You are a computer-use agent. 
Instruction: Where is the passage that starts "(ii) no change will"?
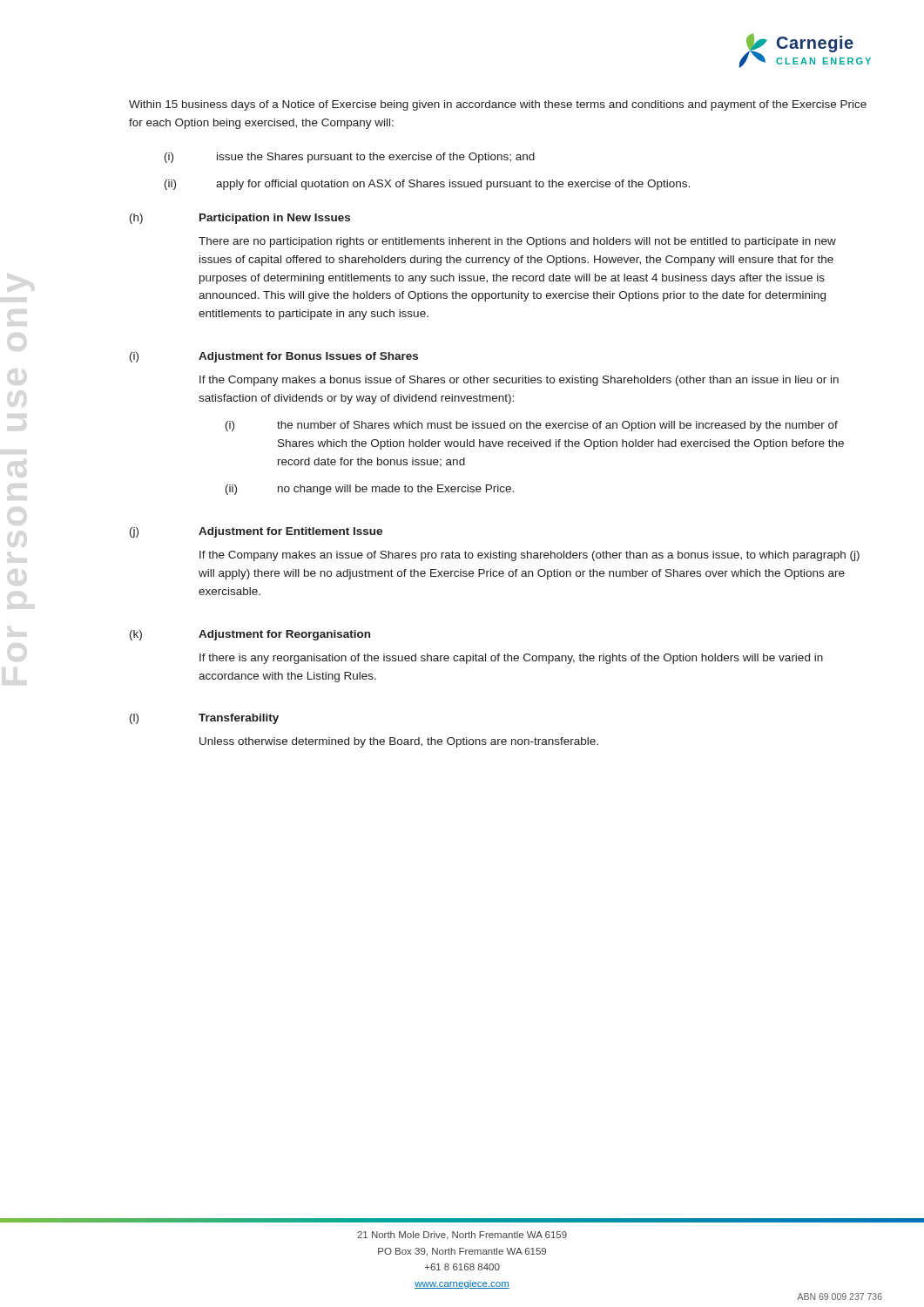tap(370, 490)
